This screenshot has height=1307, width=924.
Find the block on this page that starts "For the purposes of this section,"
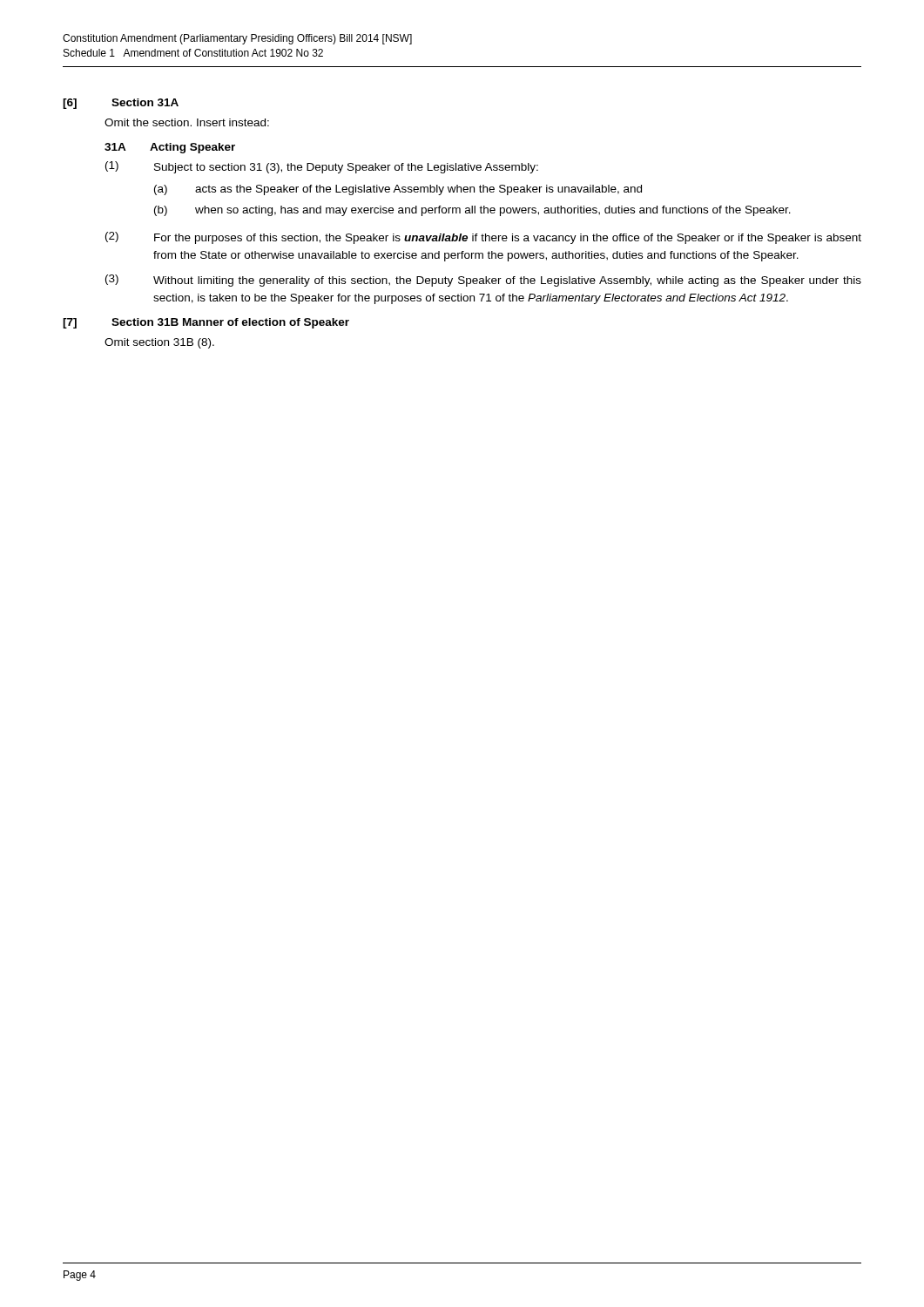[507, 246]
